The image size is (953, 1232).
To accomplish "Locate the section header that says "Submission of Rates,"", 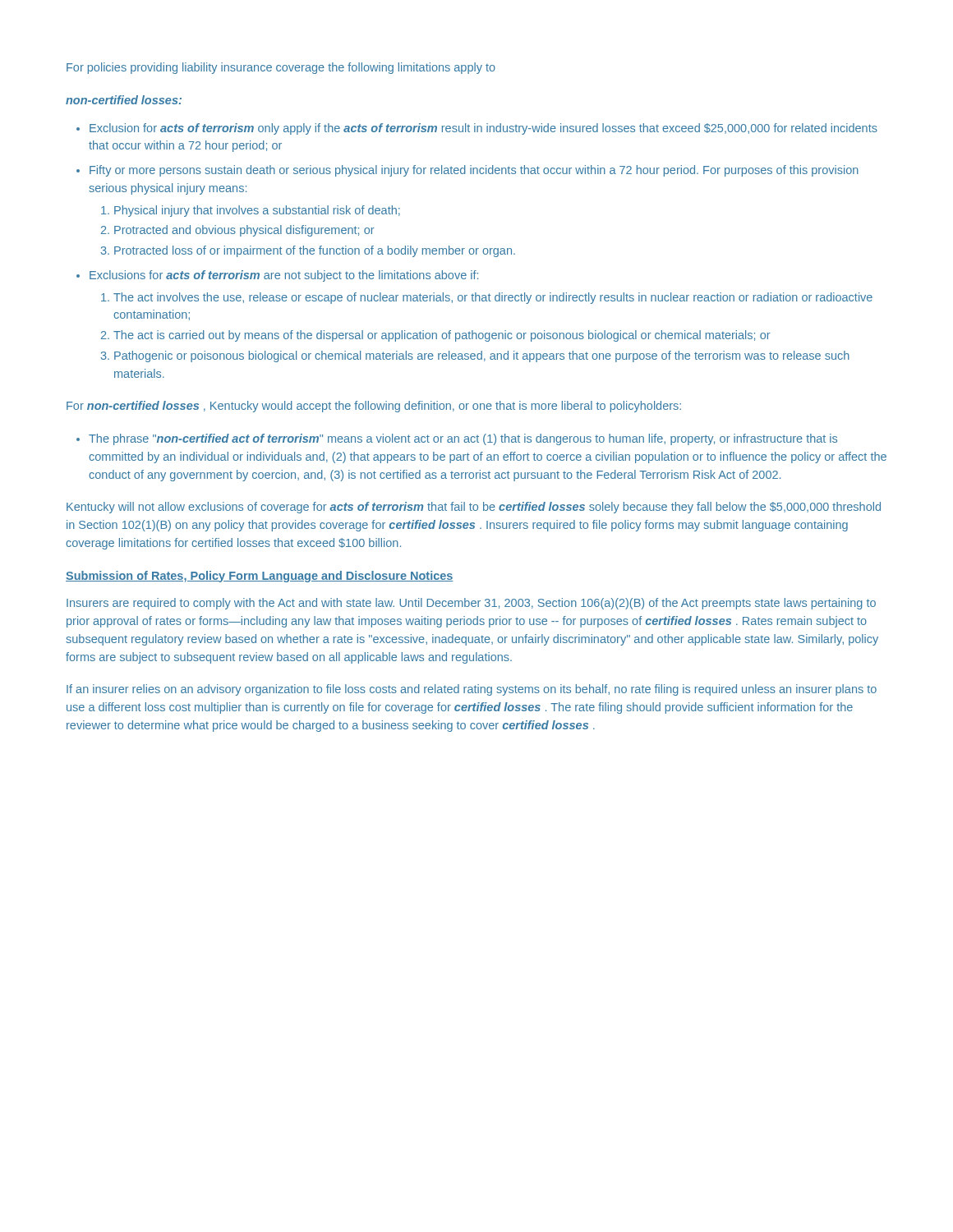I will click(x=259, y=575).
